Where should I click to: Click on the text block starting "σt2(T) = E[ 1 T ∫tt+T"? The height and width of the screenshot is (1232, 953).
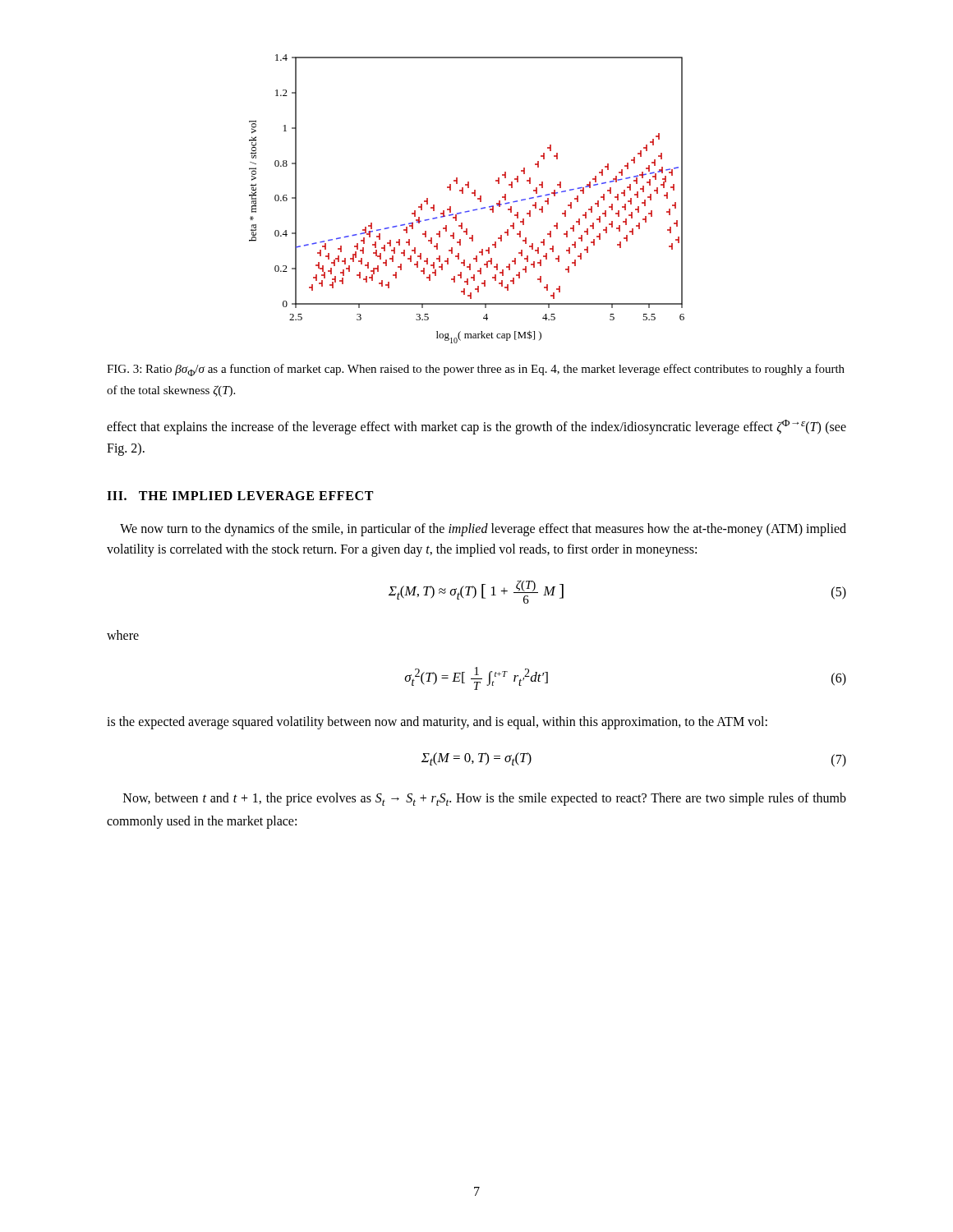(476, 679)
